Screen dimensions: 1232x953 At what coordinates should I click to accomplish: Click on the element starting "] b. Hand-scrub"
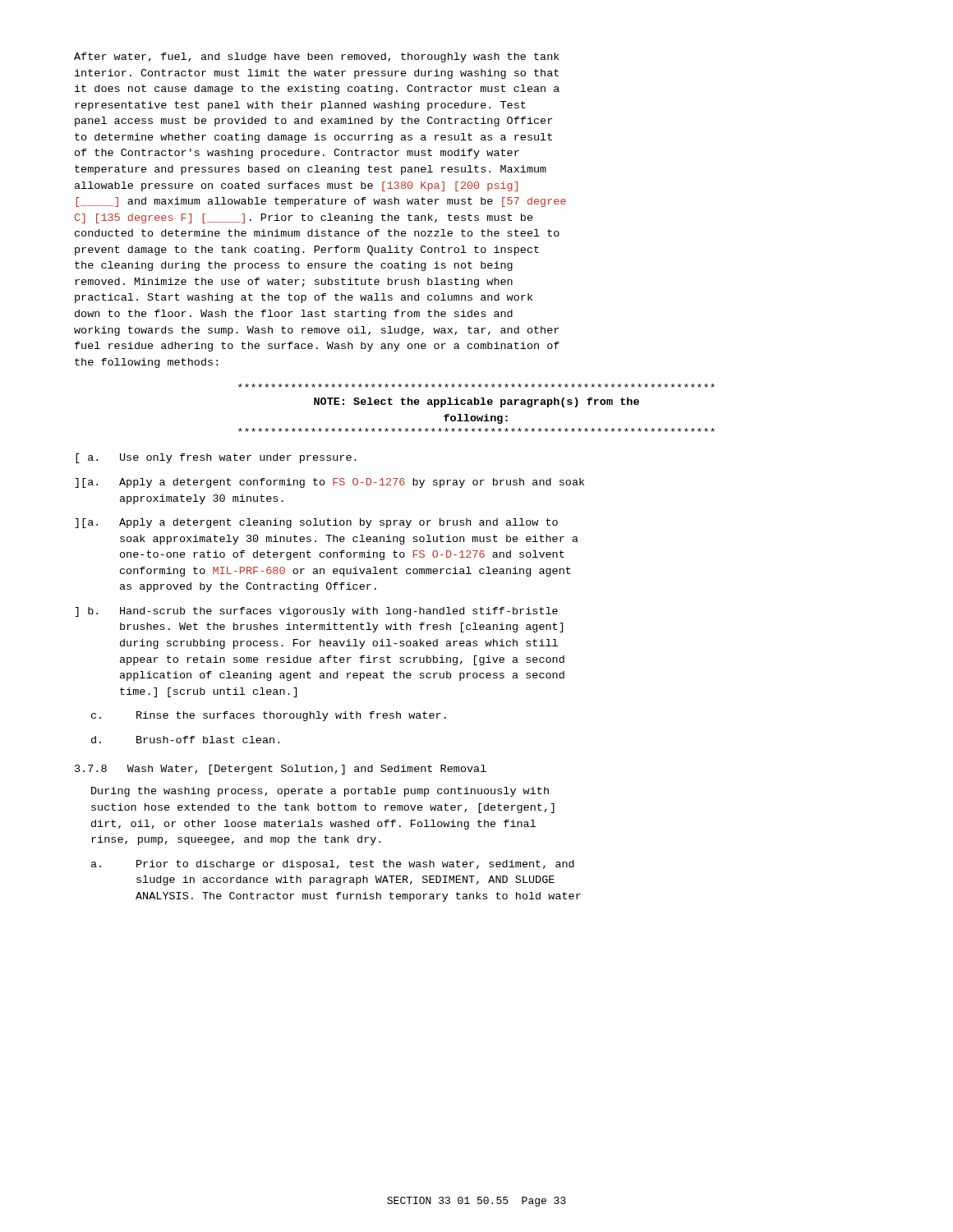pos(476,652)
